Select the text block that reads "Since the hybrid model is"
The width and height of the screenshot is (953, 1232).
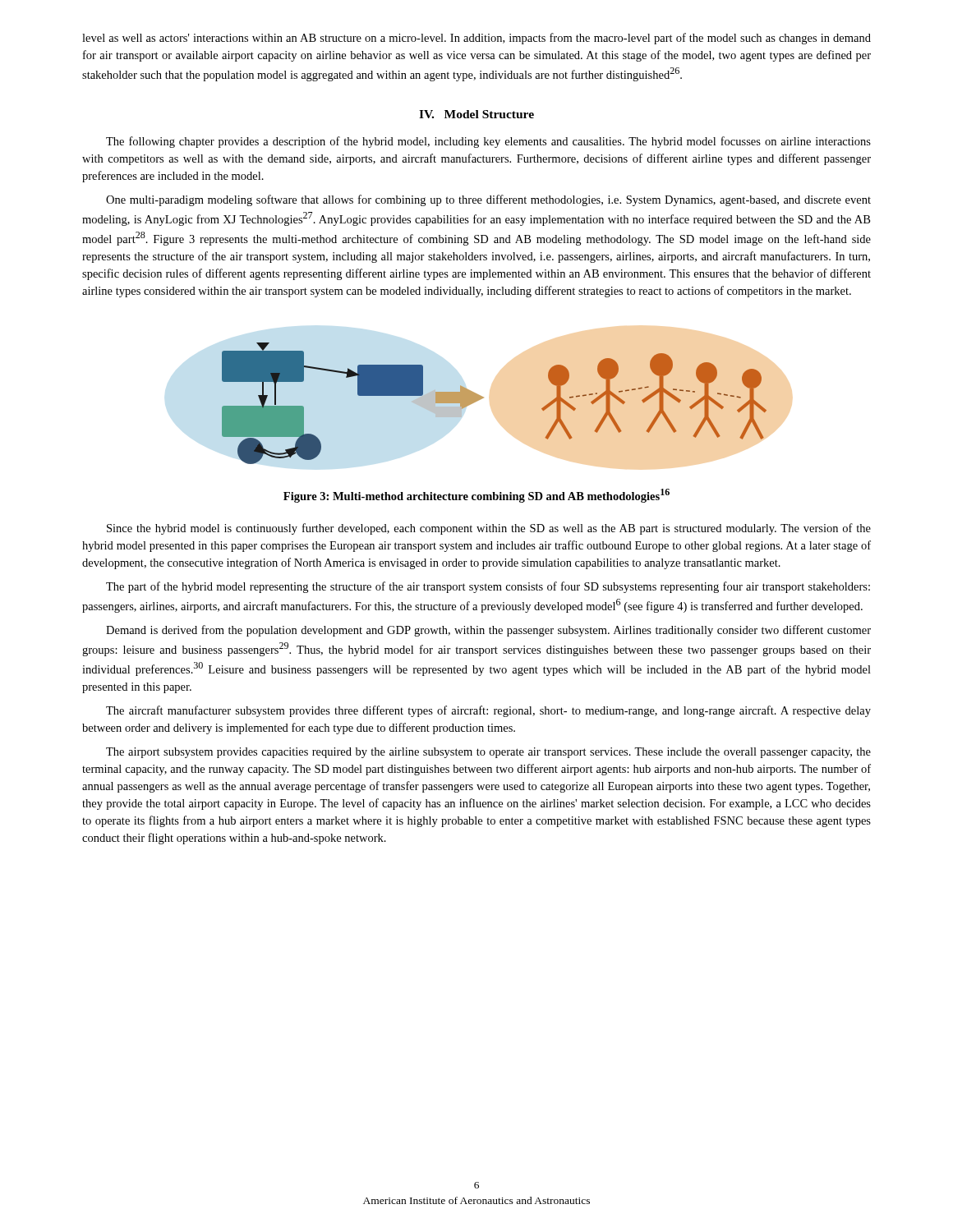click(x=476, y=546)
